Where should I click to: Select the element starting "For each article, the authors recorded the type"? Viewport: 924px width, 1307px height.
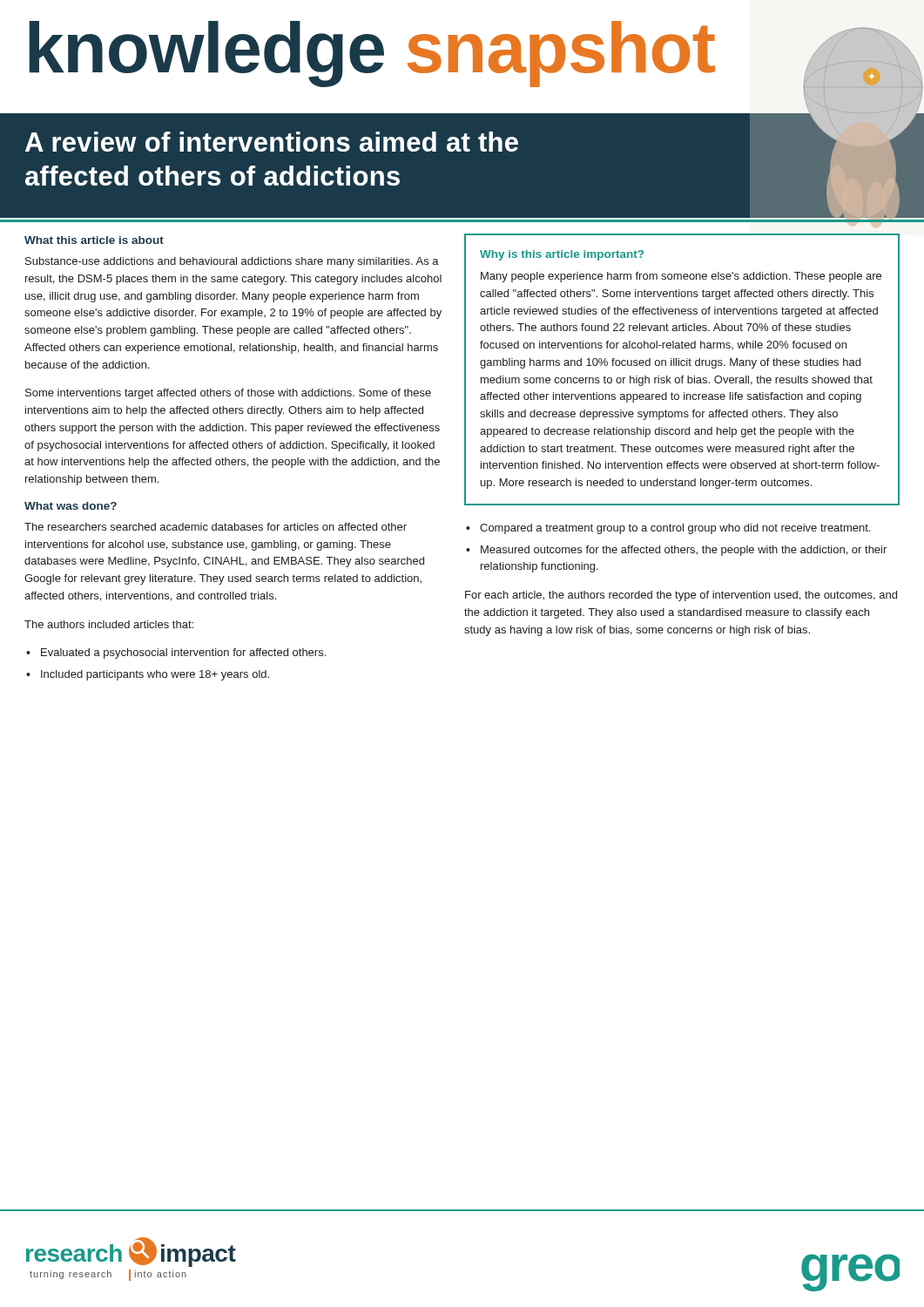[x=681, y=612]
